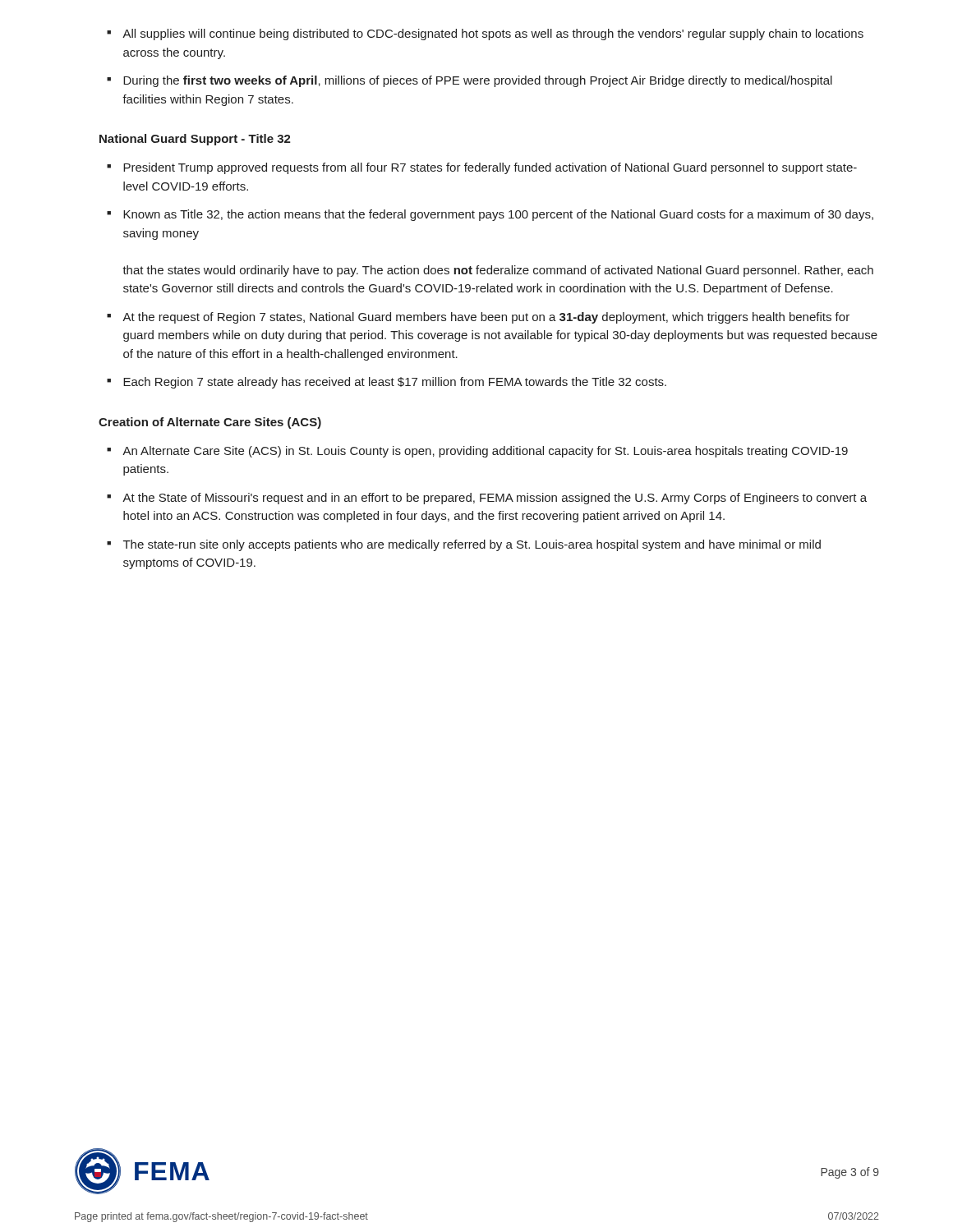Find the block on this page that starts "All supplies will continue"
This screenshot has width=953, height=1232.
pyautogui.click(x=501, y=43)
